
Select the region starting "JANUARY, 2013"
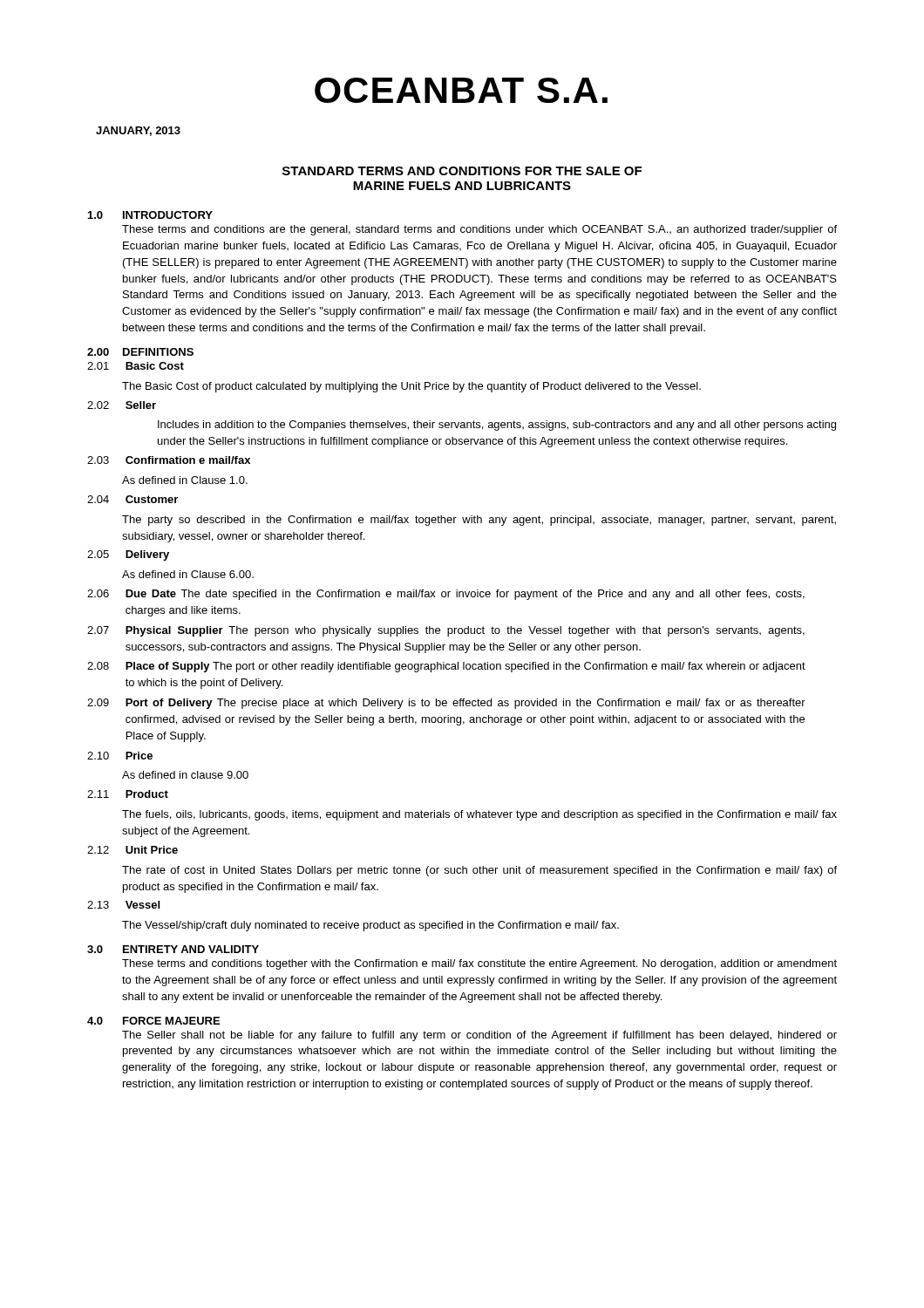[x=138, y=130]
